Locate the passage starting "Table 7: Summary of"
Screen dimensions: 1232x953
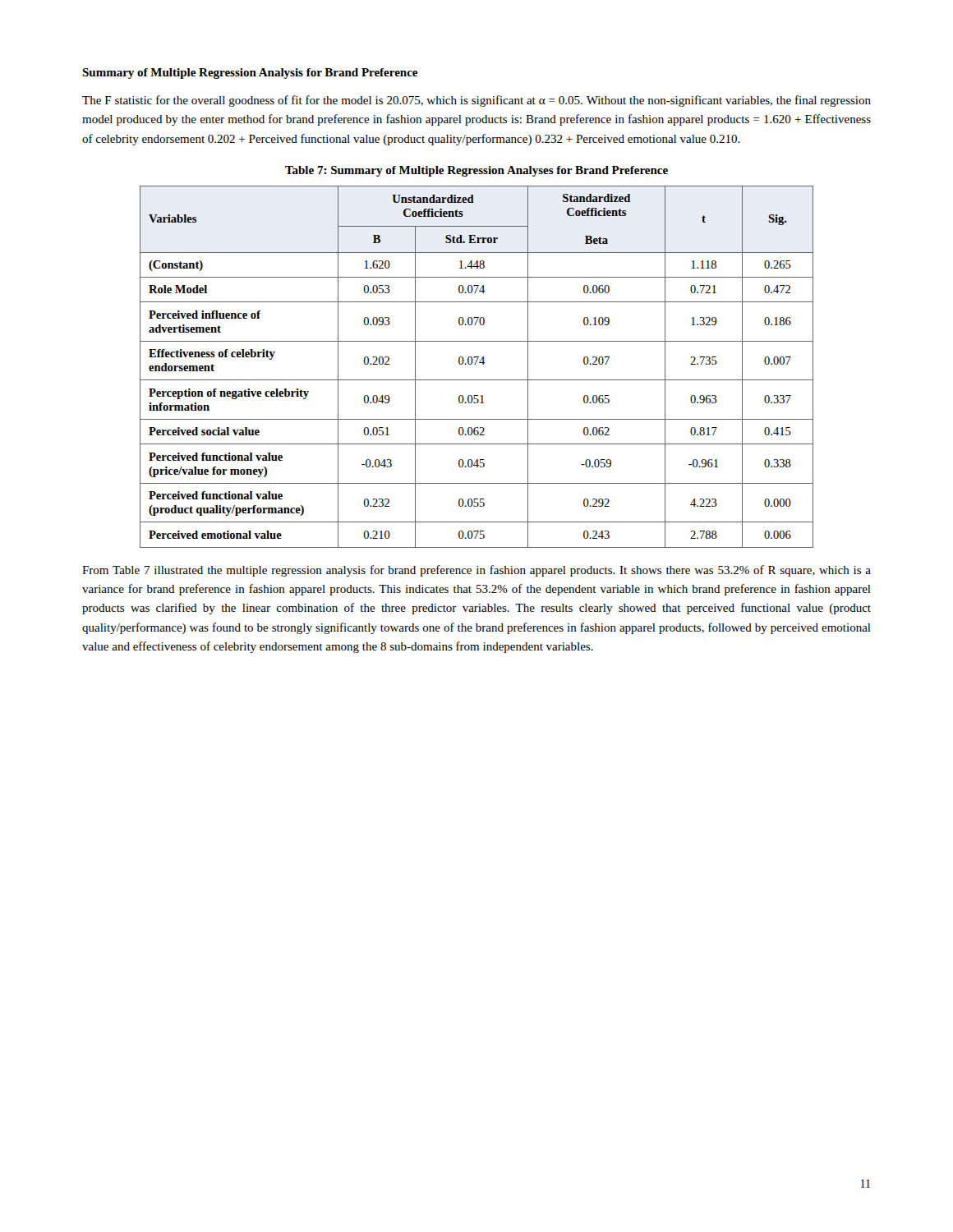[476, 170]
